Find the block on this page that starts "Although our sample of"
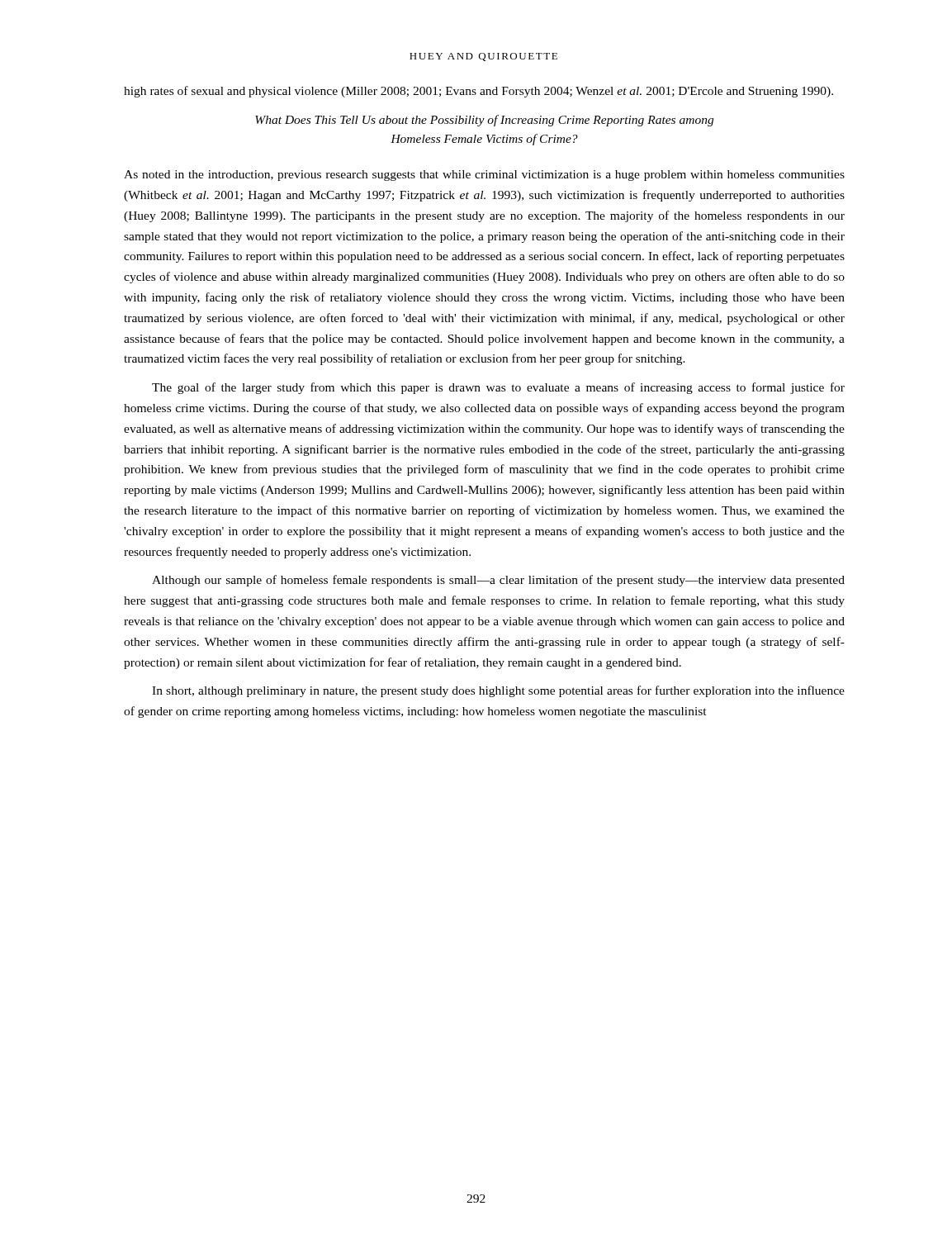 484,621
